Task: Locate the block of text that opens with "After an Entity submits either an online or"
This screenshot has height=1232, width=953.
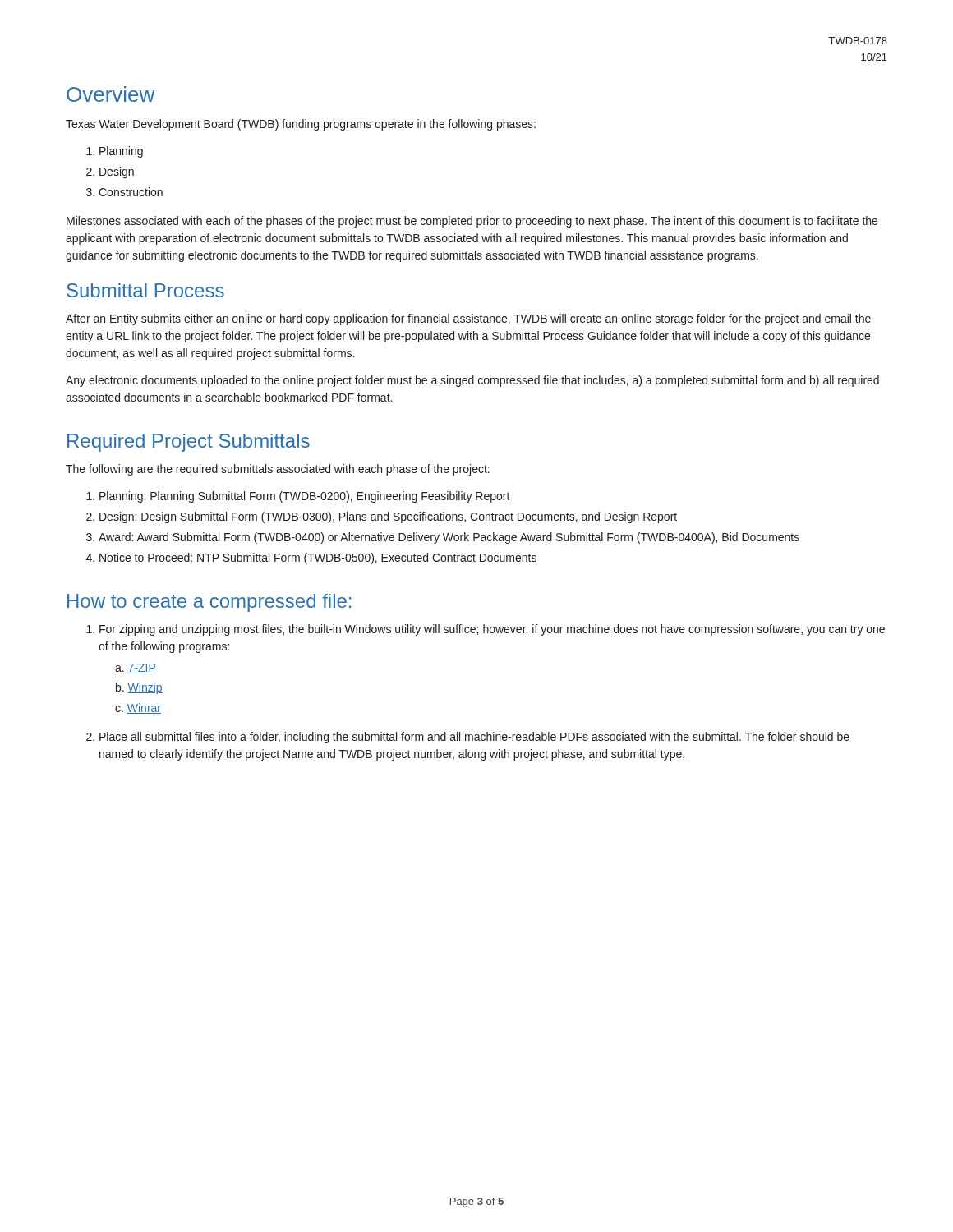Action: click(476, 336)
